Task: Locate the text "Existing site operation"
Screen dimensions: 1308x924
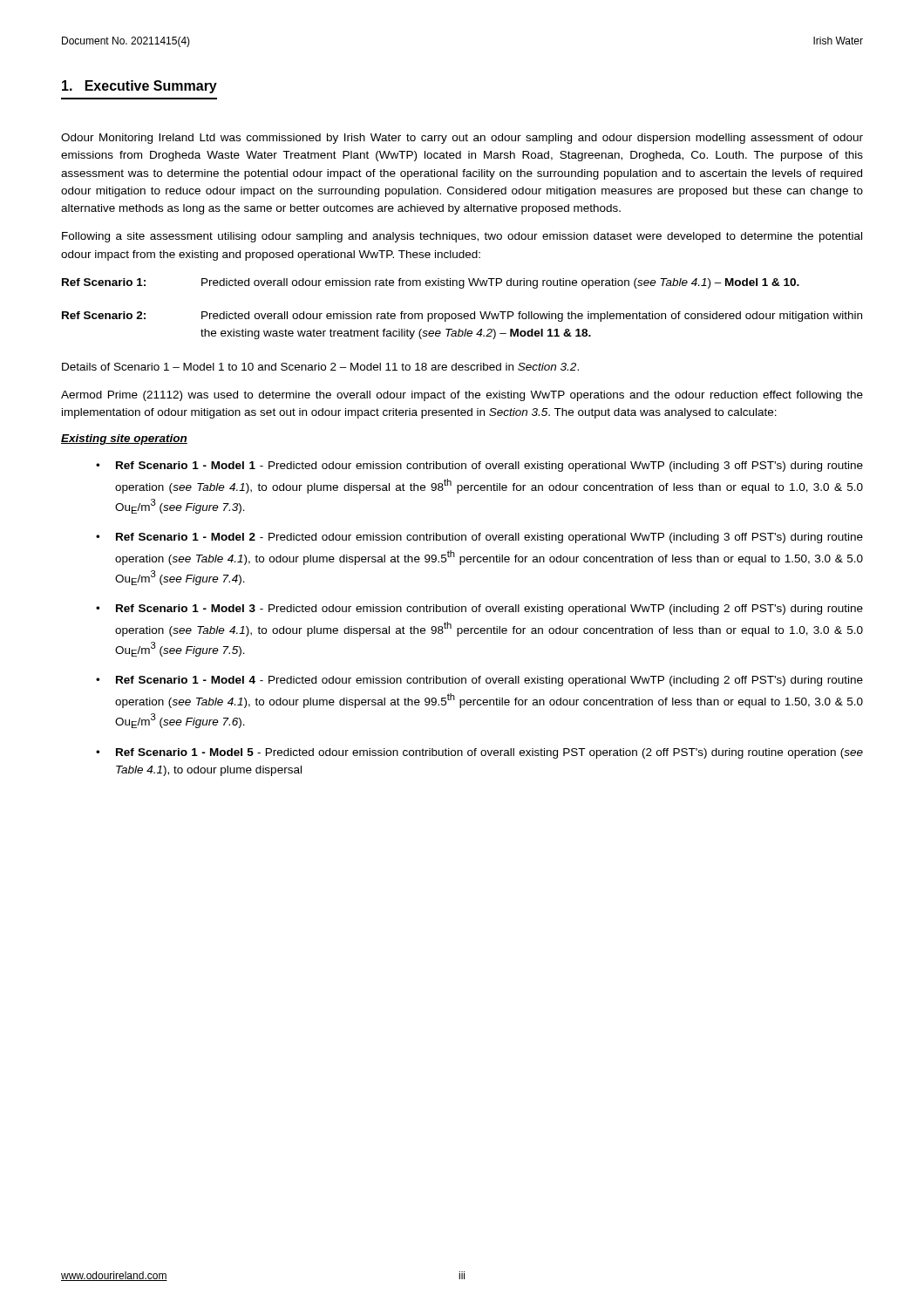Action: 124,438
